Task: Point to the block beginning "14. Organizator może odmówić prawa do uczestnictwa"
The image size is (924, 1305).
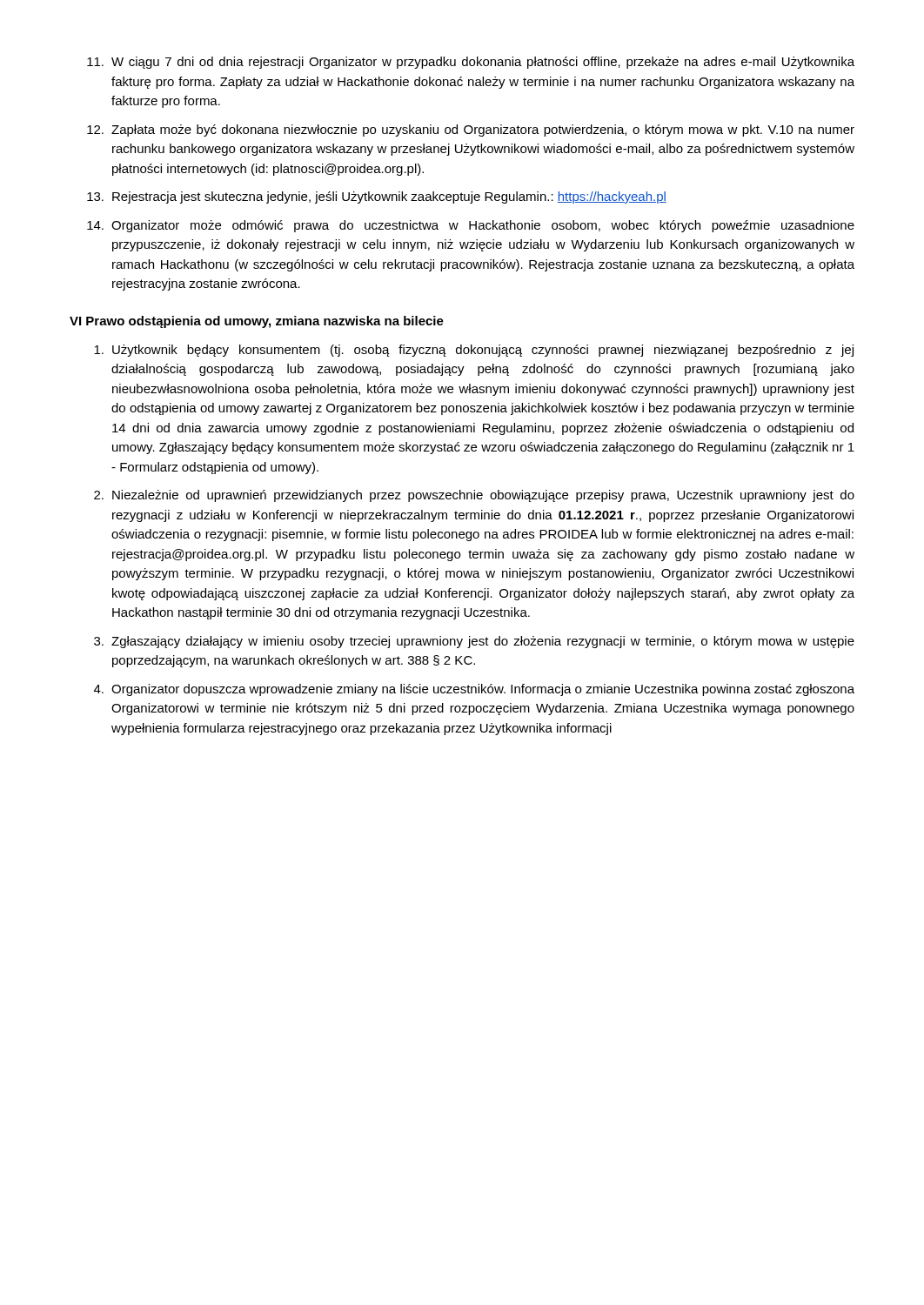Action: pyautogui.click(x=462, y=254)
